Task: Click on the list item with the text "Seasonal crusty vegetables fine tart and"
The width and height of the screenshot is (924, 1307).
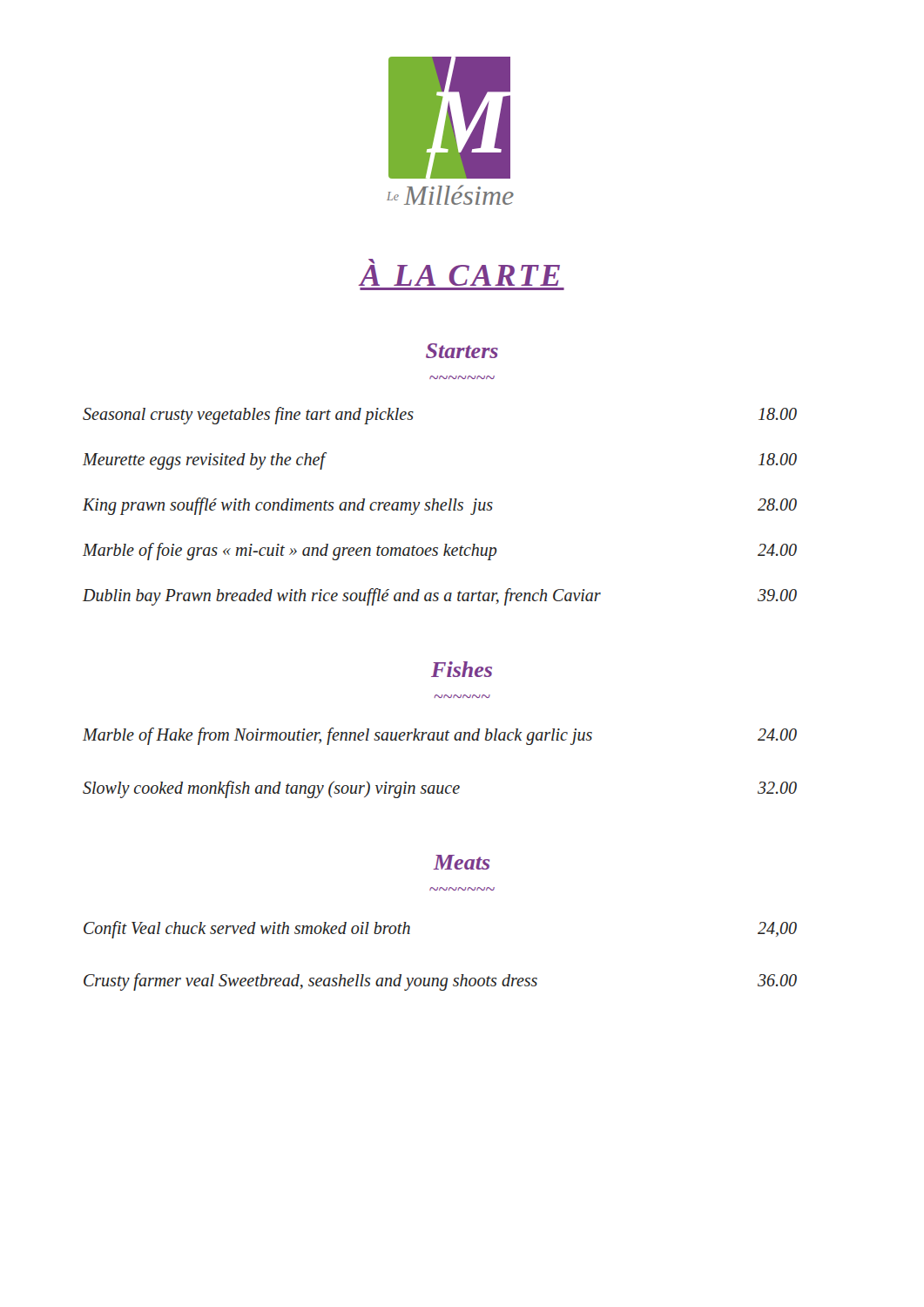Action: coord(245,415)
